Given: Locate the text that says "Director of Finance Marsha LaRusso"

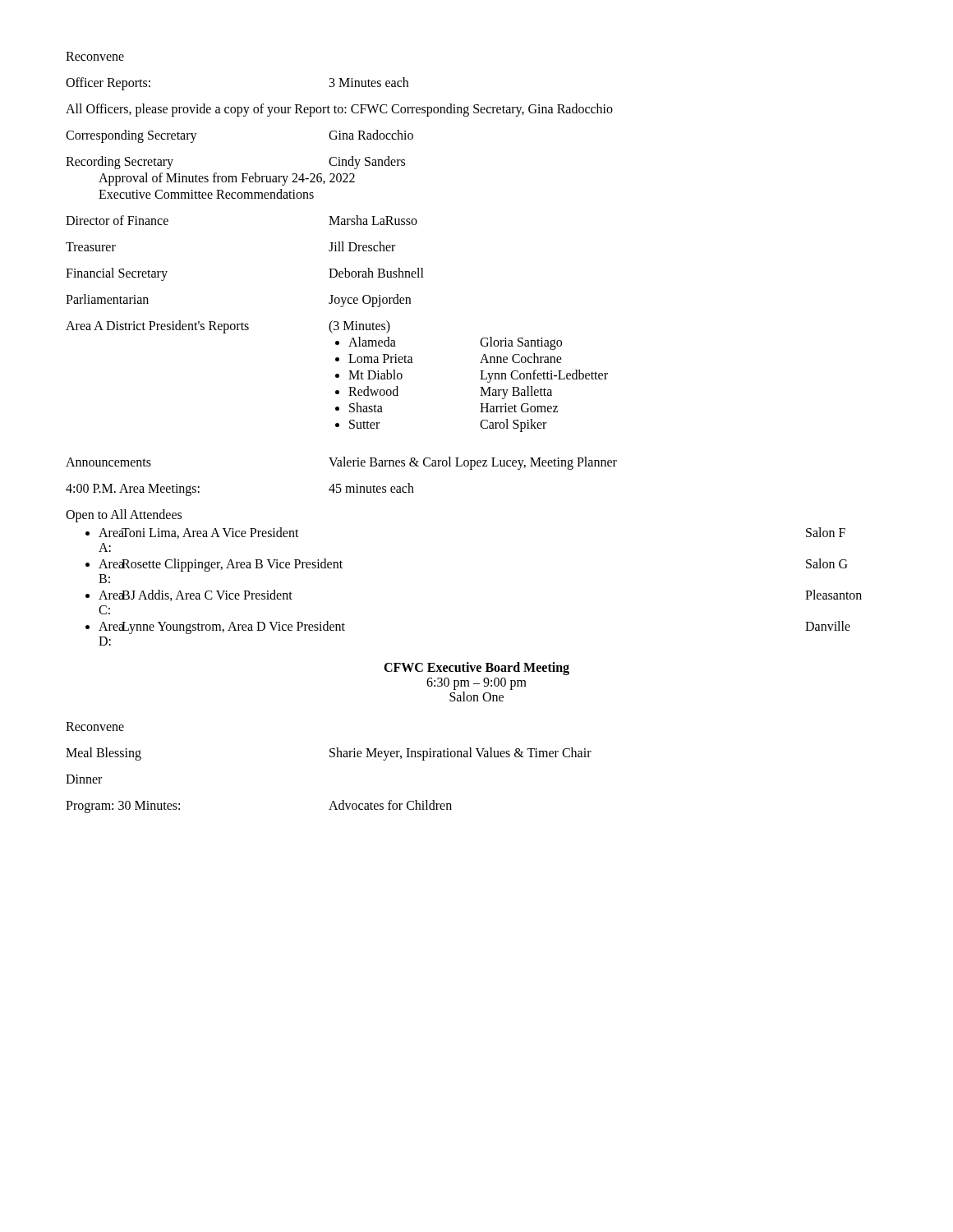Looking at the screenshot, I should [x=117, y=220].
